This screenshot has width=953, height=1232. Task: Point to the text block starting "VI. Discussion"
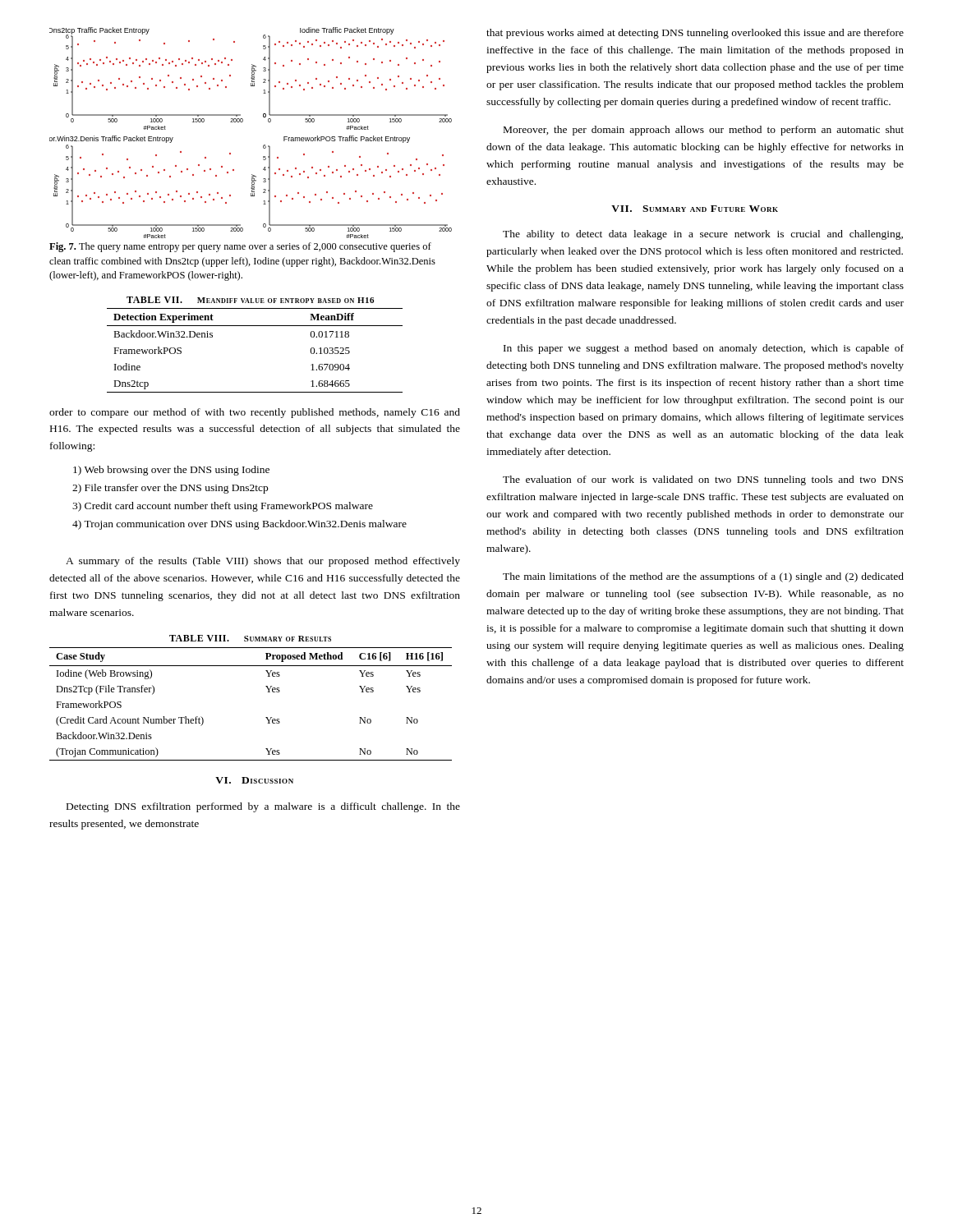[x=255, y=780]
